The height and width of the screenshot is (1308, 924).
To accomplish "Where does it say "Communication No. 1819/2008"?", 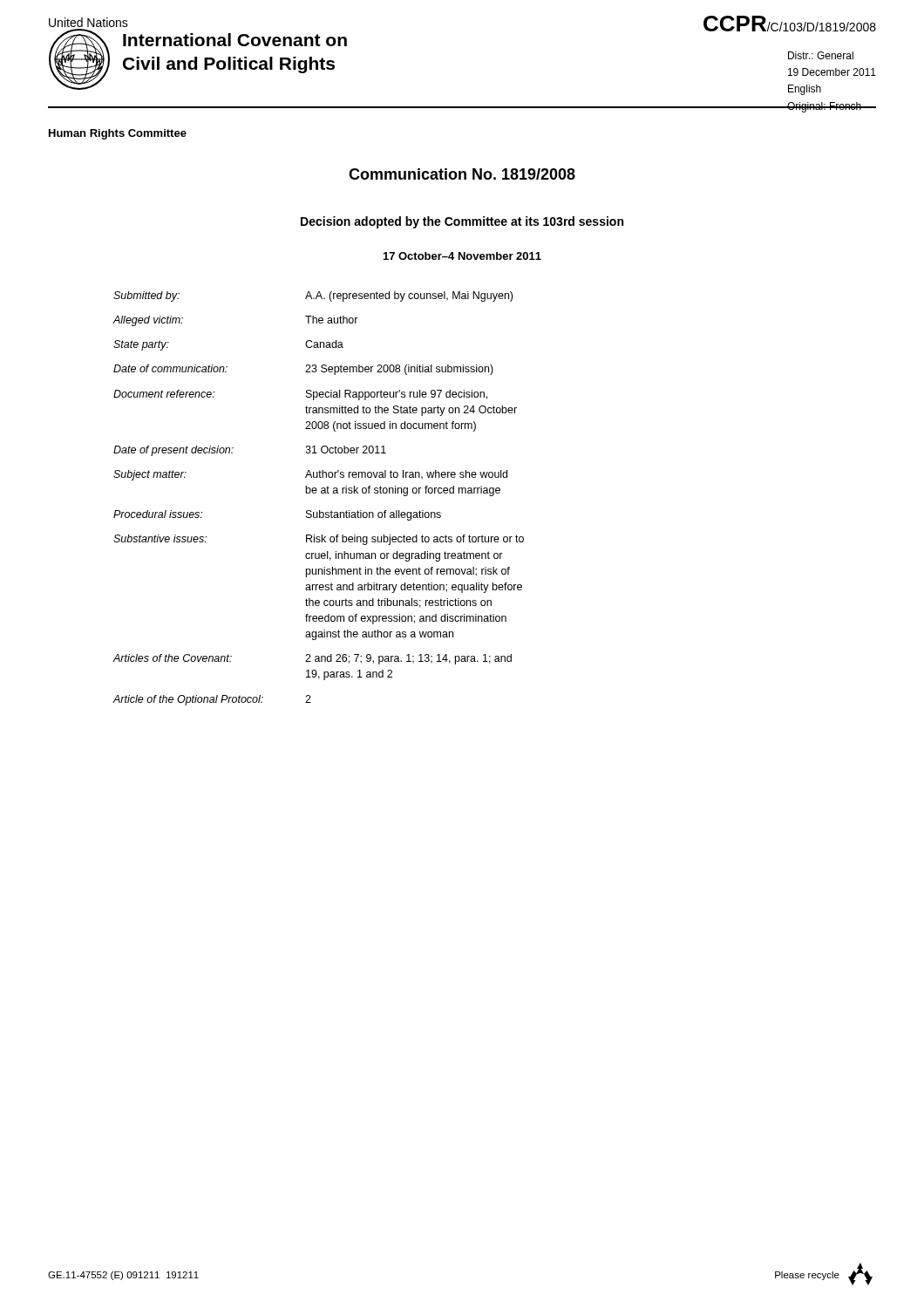I will [x=462, y=174].
